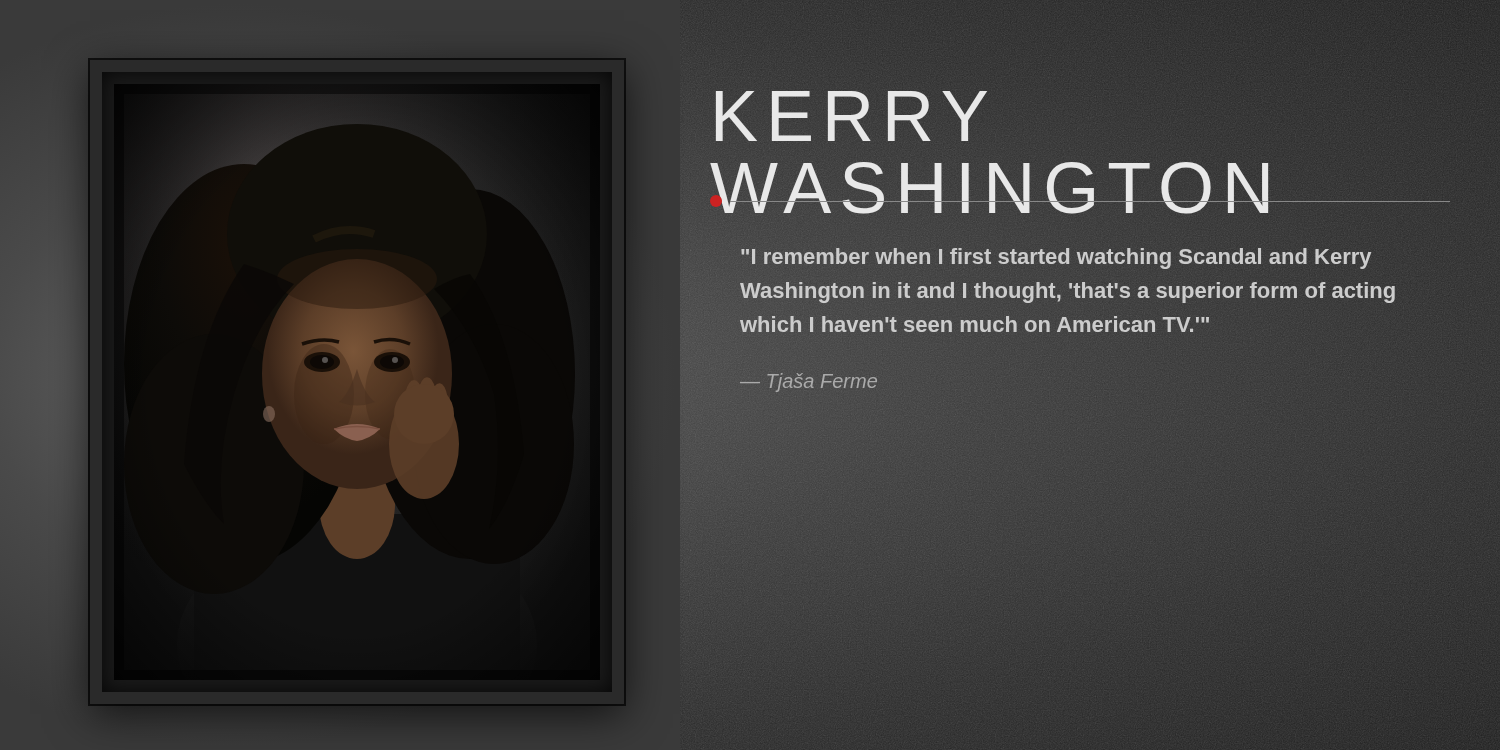Click on the text block starting "KERRY WASHINGTON"

click(x=1090, y=152)
